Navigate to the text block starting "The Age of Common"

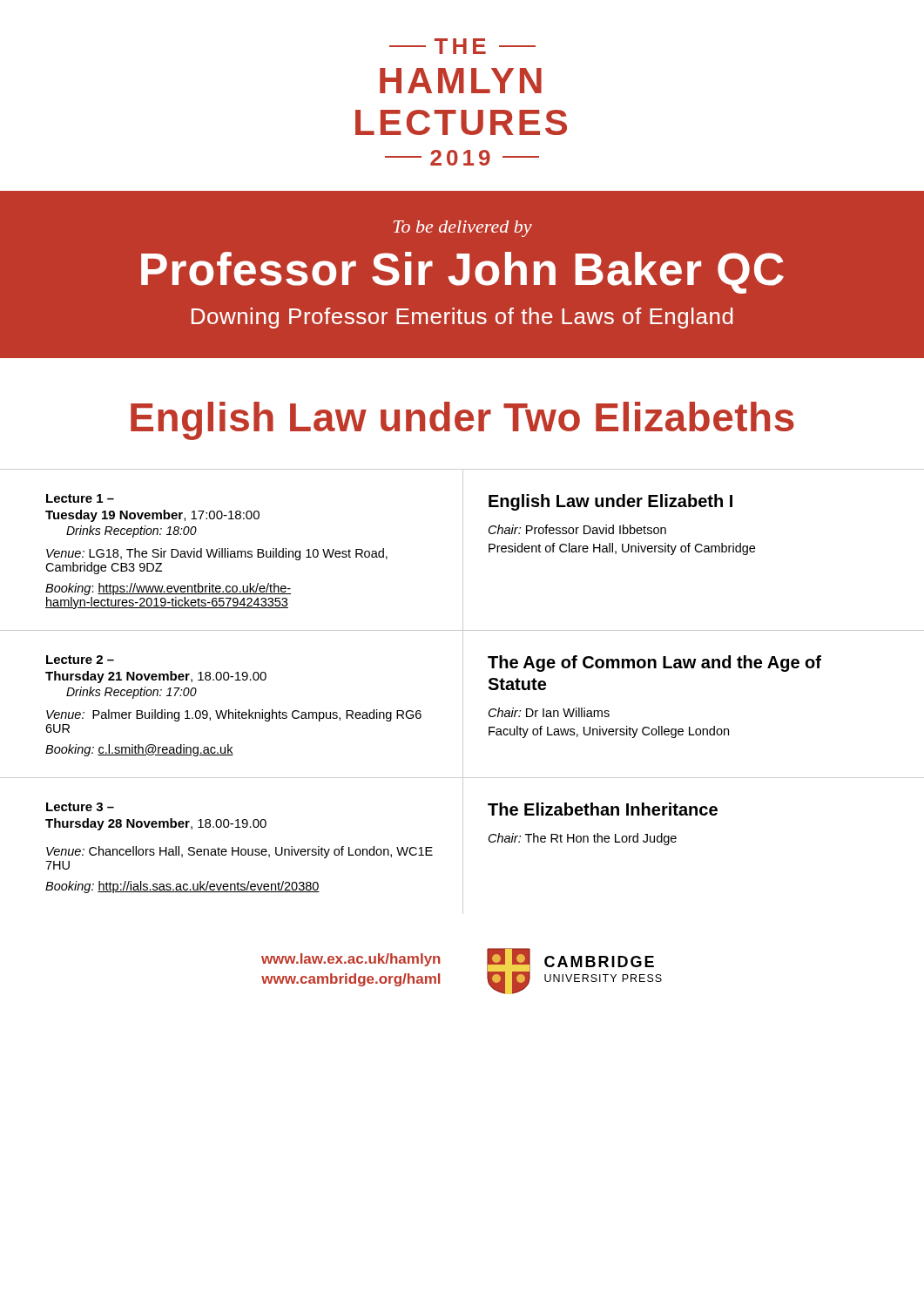[654, 664]
